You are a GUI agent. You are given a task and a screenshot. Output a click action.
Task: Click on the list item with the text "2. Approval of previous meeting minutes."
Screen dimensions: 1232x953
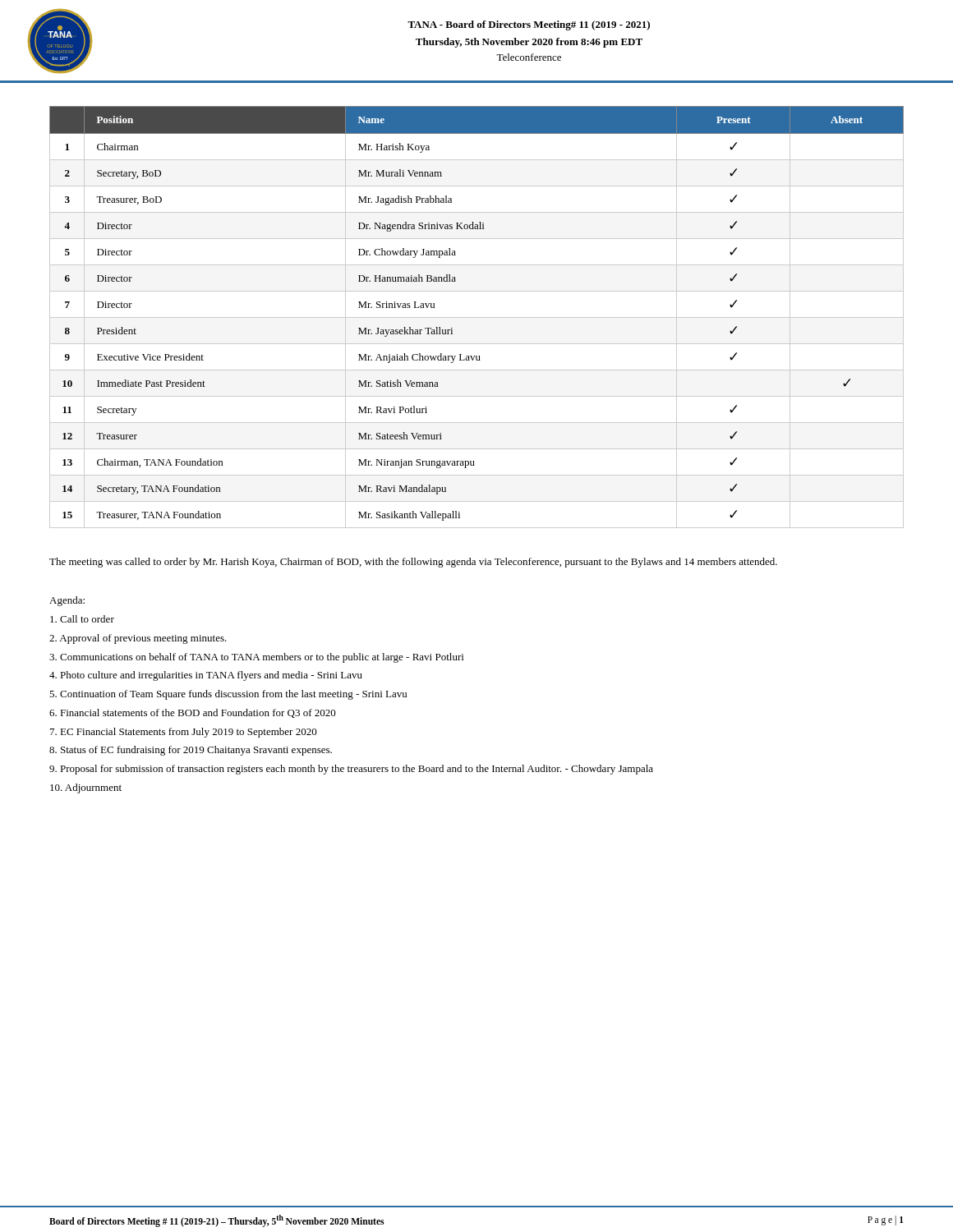point(138,638)
